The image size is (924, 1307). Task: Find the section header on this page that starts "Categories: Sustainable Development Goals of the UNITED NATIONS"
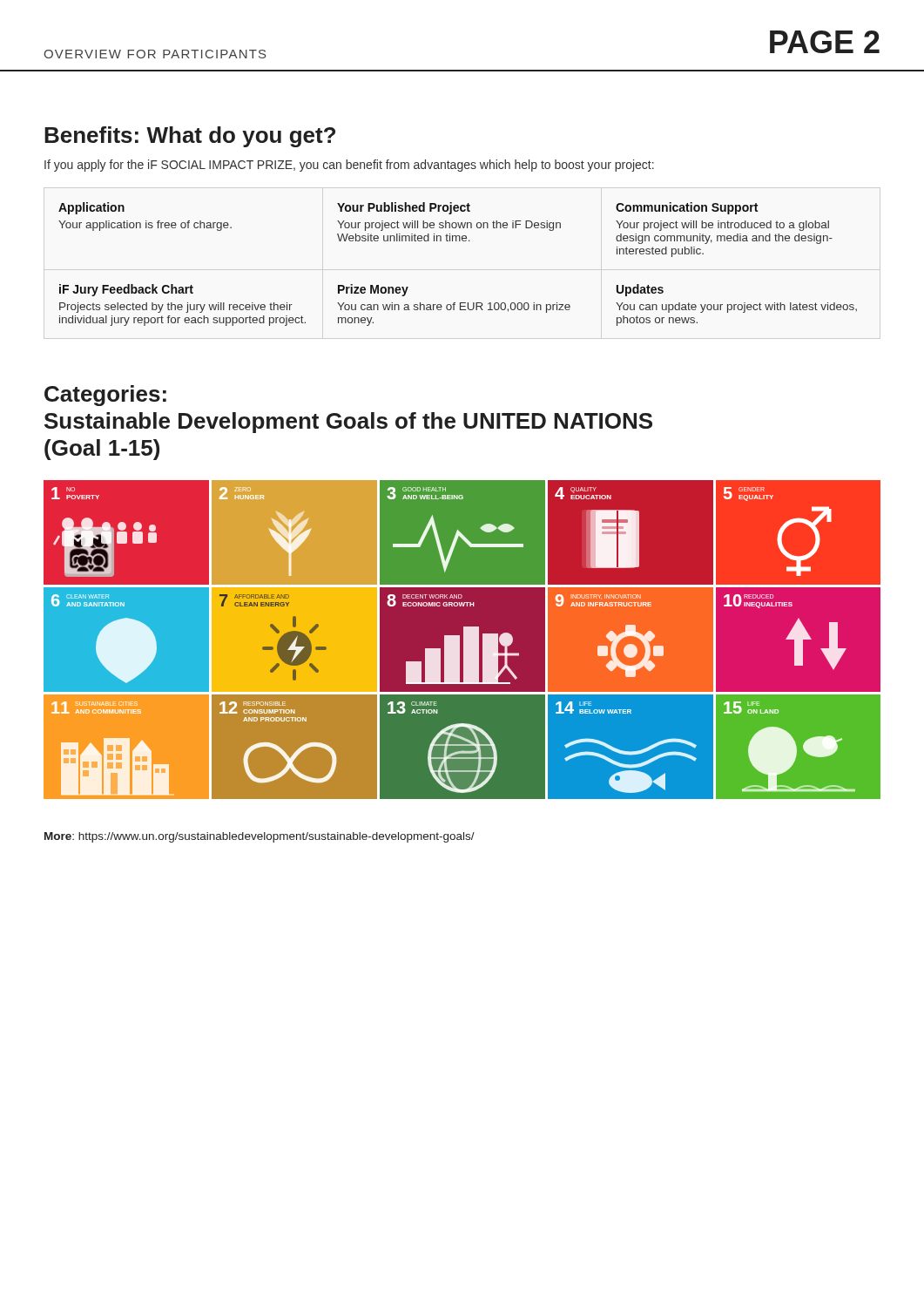[462, 422]
